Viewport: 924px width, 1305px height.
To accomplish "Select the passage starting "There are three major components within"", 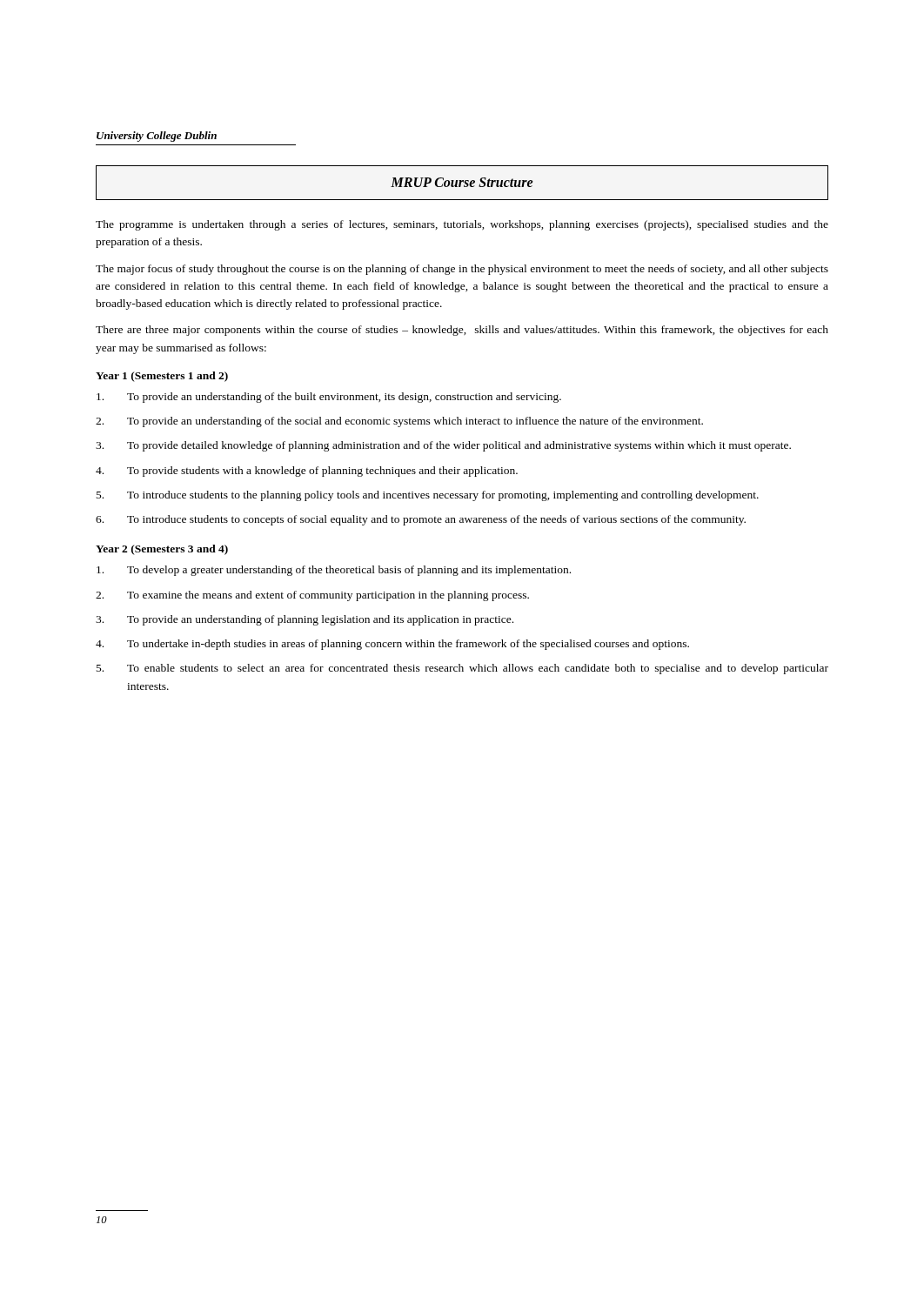I will [x=462, y=338].
